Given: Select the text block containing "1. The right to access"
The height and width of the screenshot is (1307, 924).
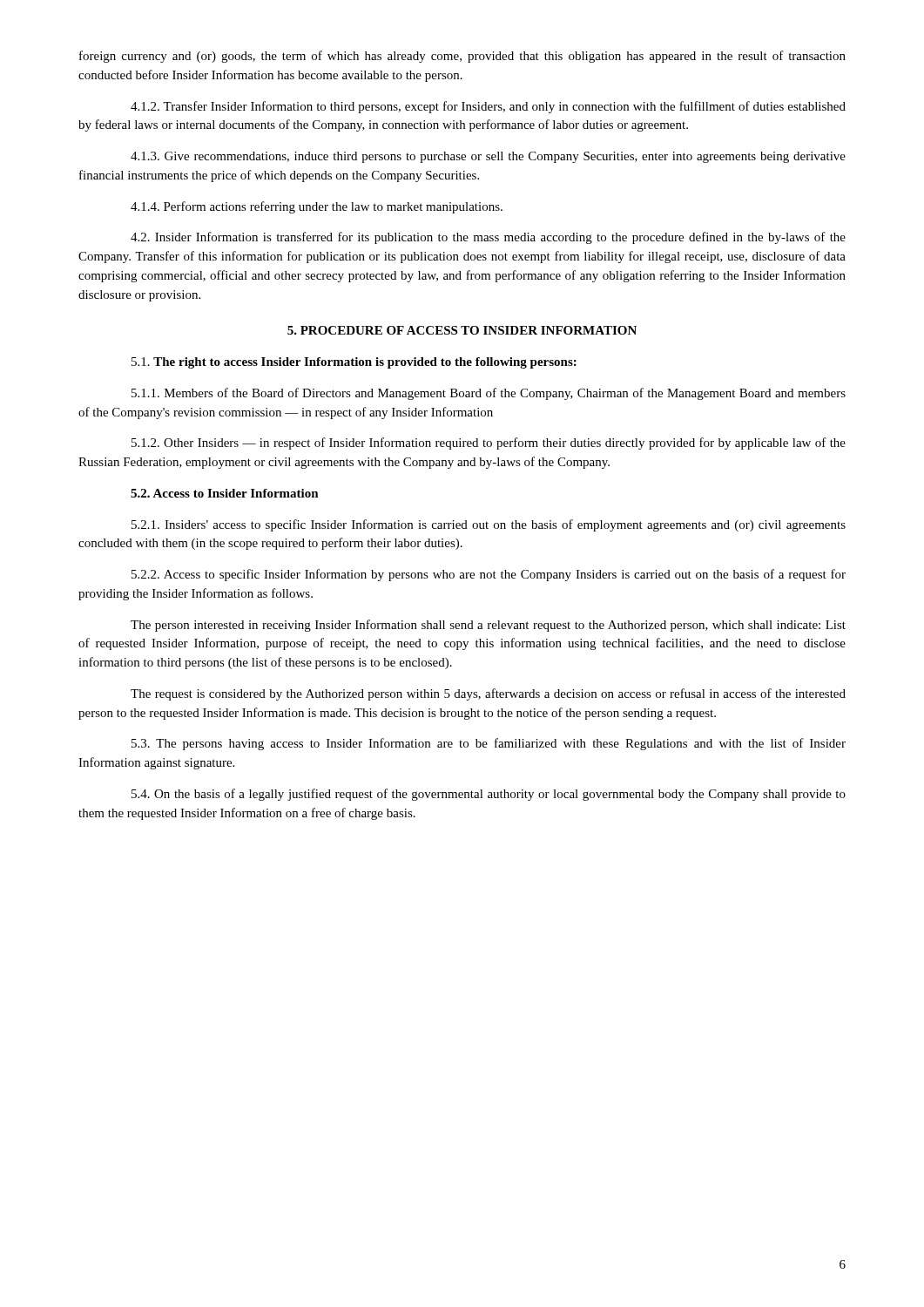Looking at the screenshot, I should point(354,362).
